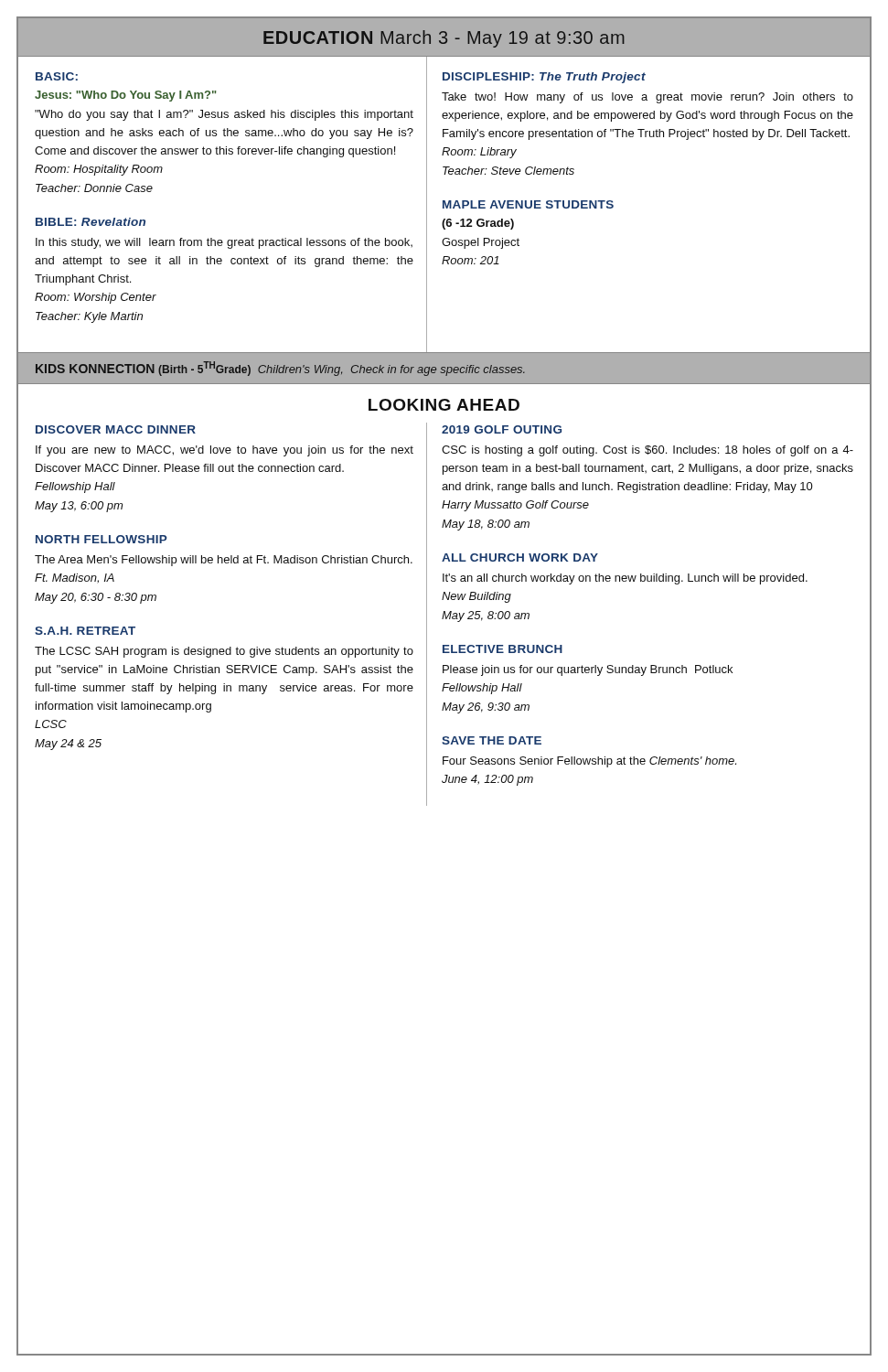
Task: Select the region starting "EDUCATION March 3 - May 19"
Action: click(x=444, y=38)
